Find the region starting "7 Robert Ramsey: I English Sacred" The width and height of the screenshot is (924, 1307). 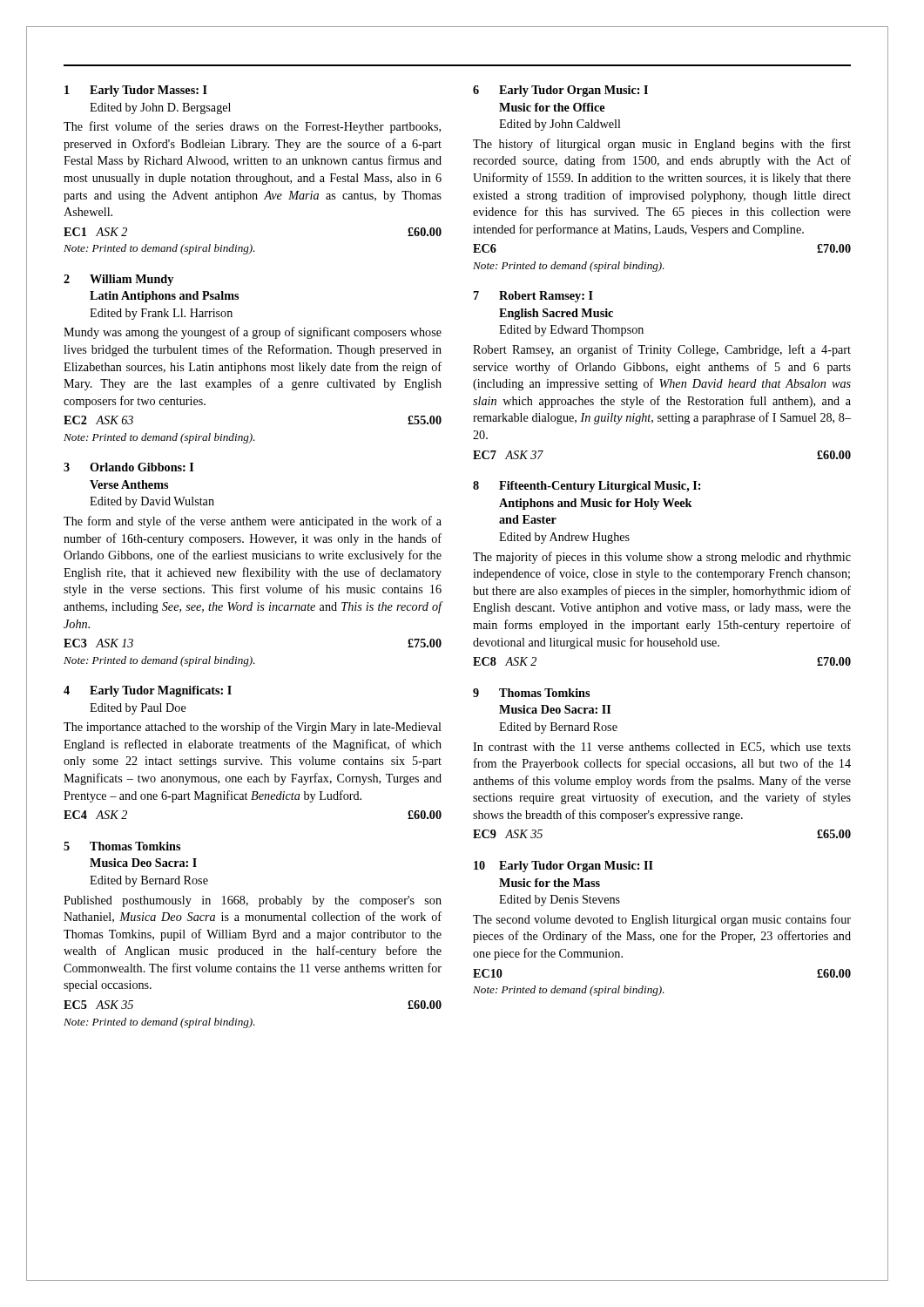[662, 376]
